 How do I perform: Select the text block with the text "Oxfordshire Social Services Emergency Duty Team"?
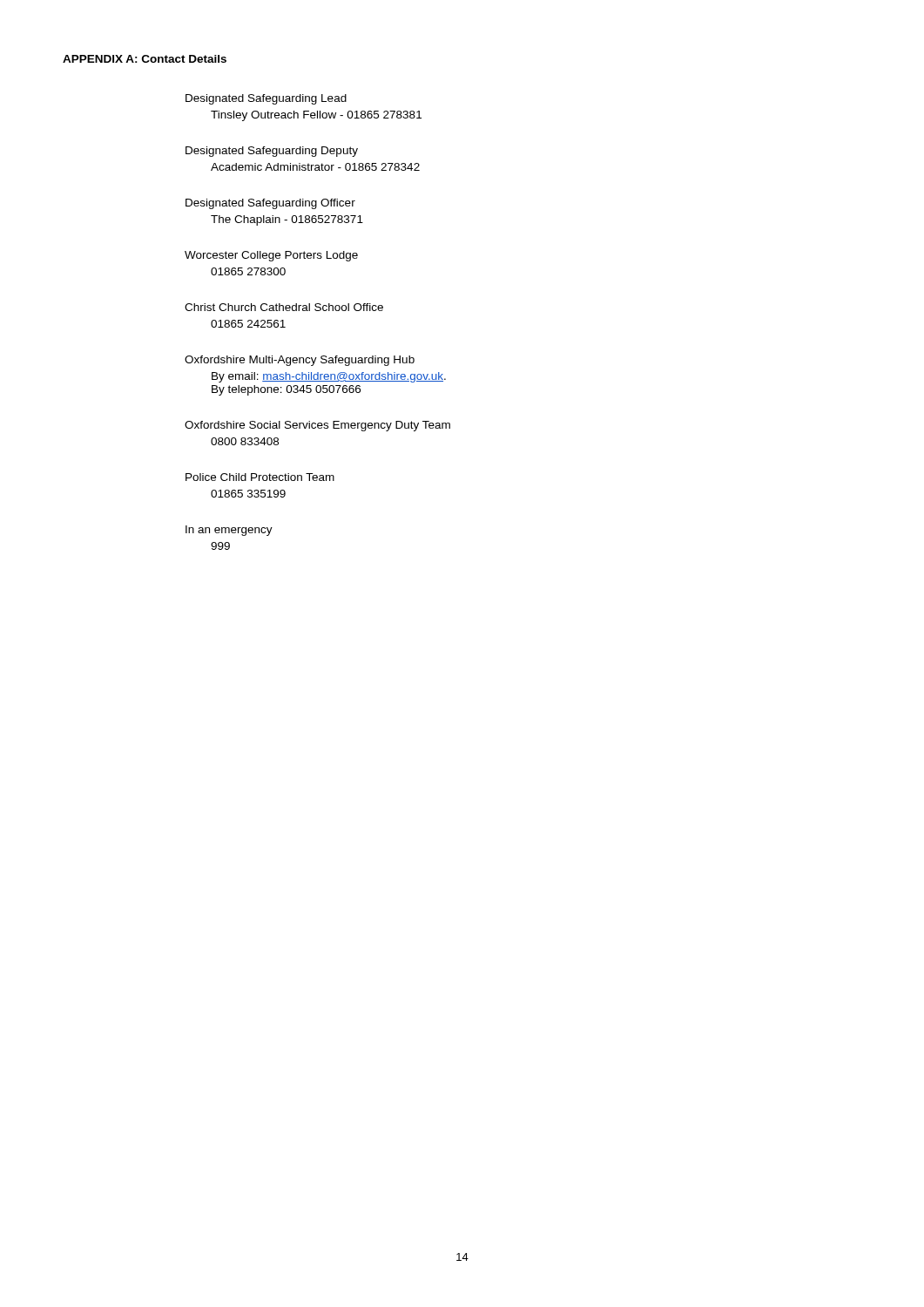(x=317, y=426)
